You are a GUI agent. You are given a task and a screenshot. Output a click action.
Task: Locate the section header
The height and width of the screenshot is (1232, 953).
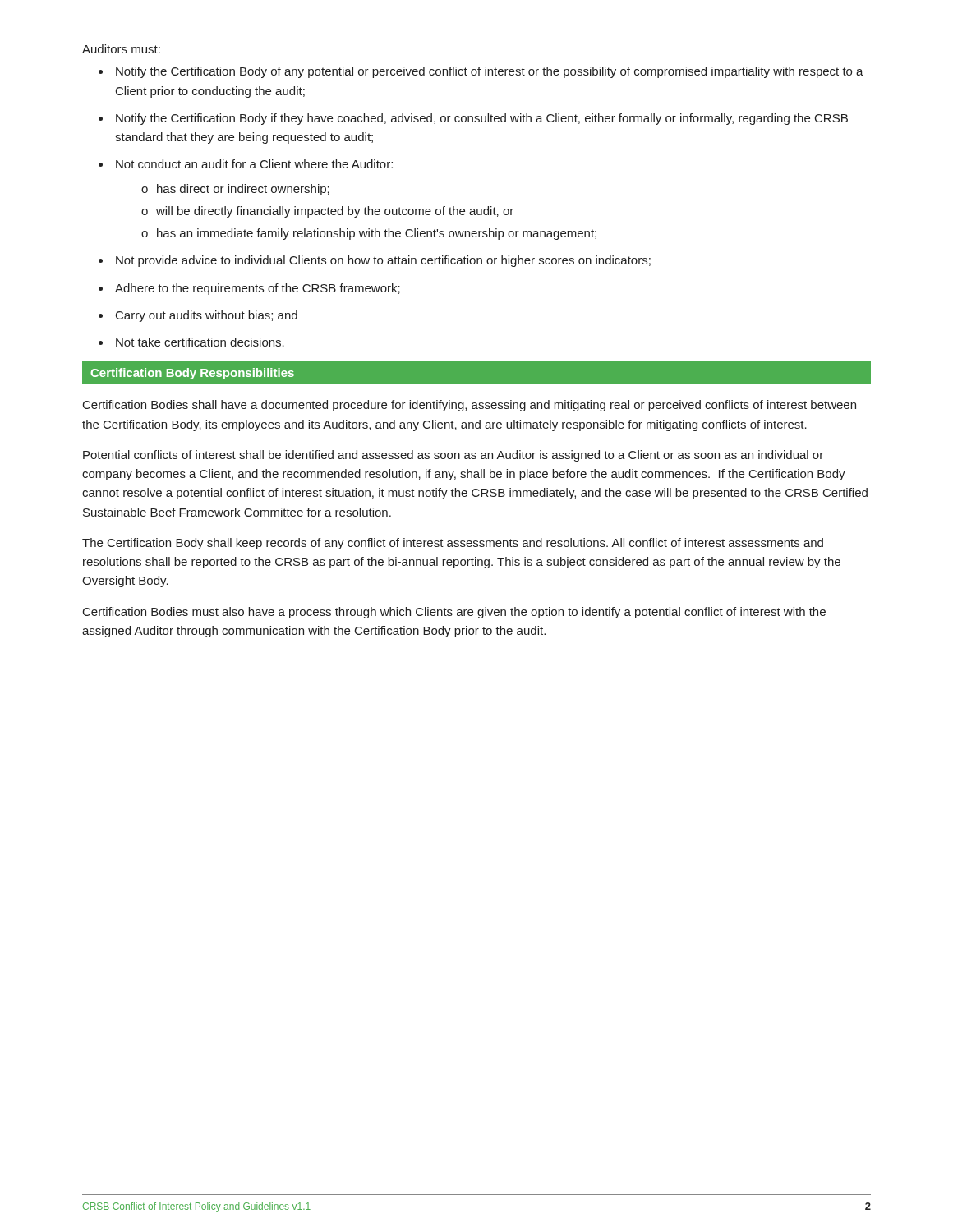point(192,373)
